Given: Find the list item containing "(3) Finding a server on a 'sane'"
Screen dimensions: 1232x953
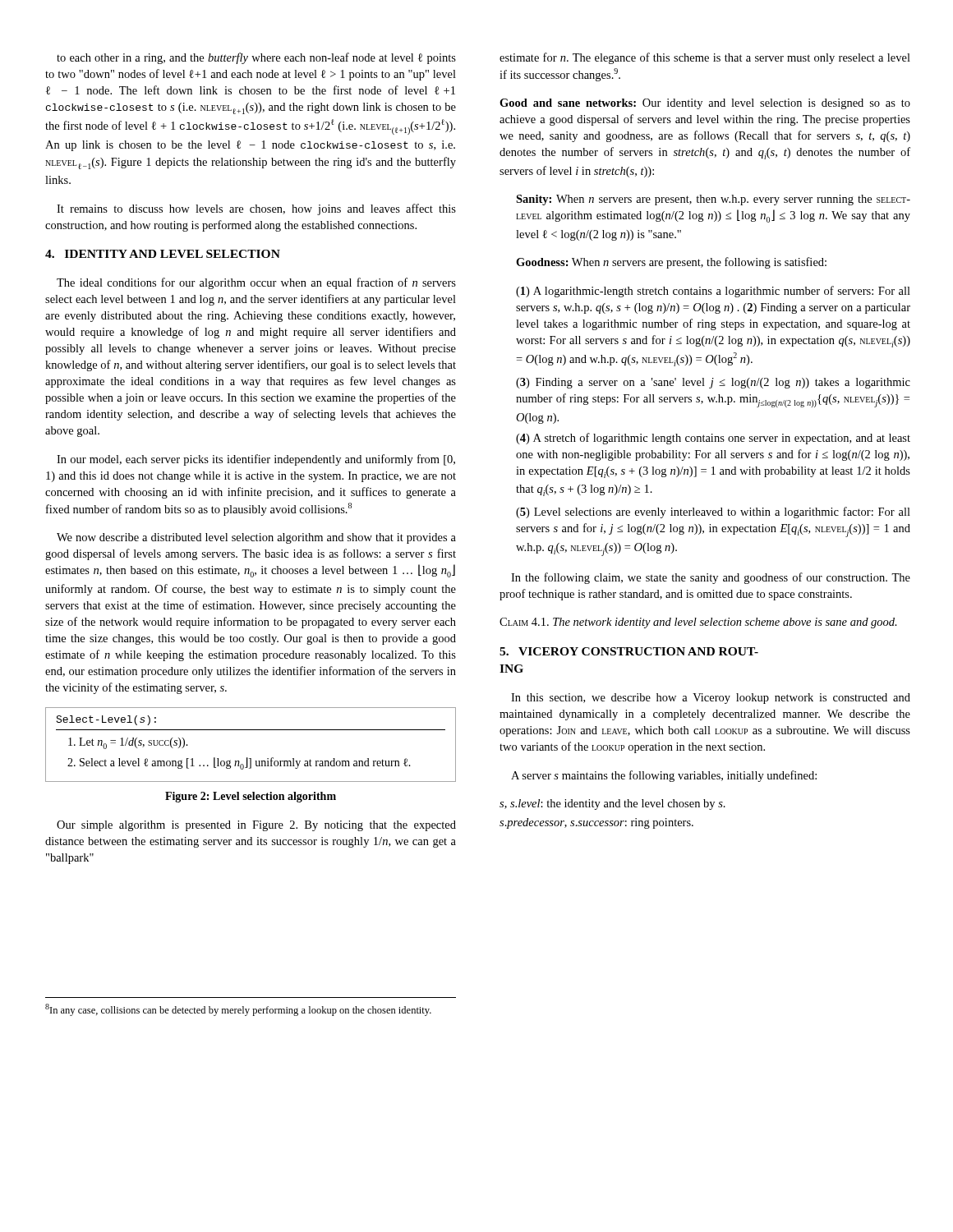Looking at the screenshot, I should [x=713, y=399].
